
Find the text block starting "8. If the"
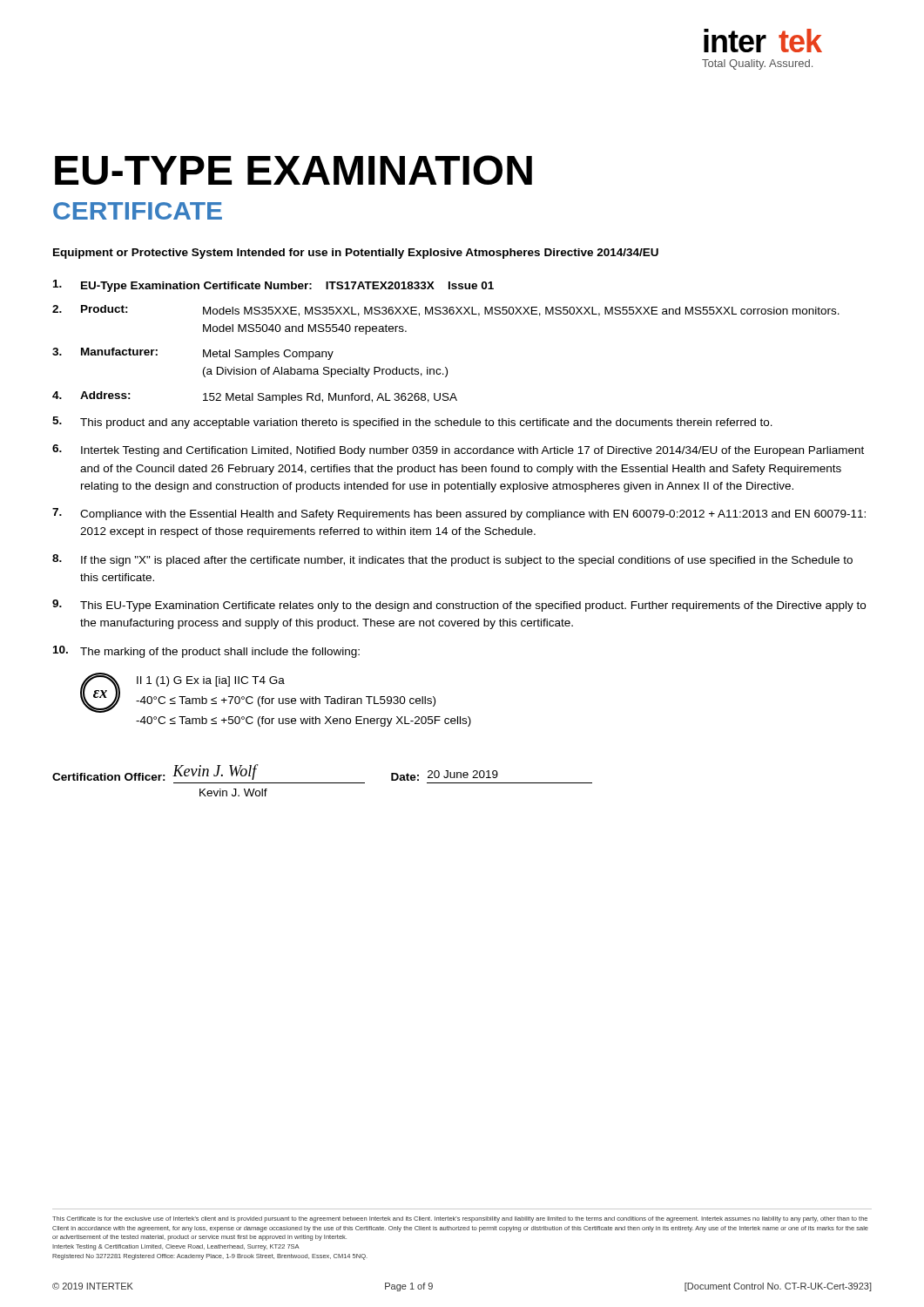[x=462, y=569]
